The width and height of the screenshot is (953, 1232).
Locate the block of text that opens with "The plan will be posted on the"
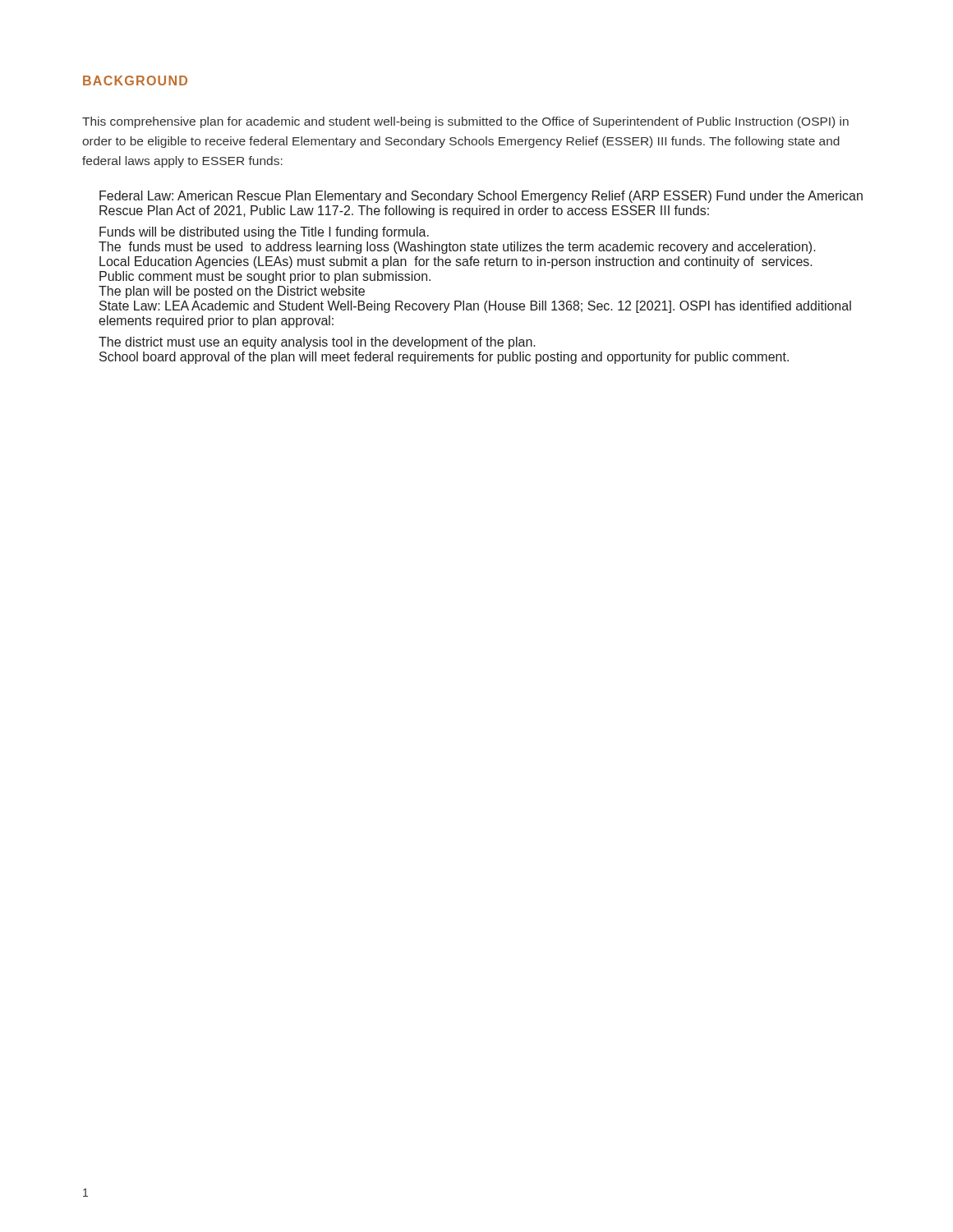pos(485,292)
